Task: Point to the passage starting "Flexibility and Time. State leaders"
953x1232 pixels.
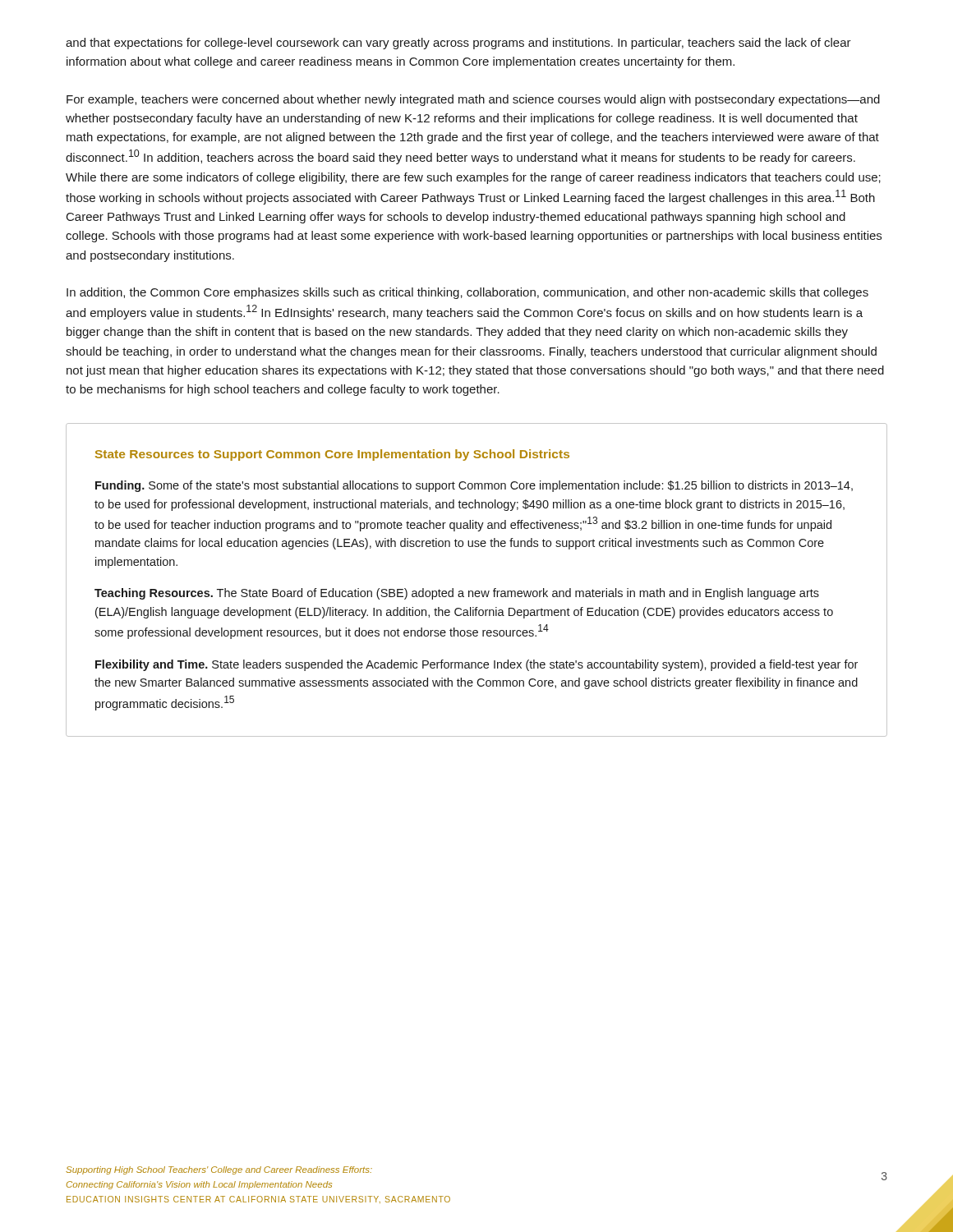Action: tap(476, 684)
